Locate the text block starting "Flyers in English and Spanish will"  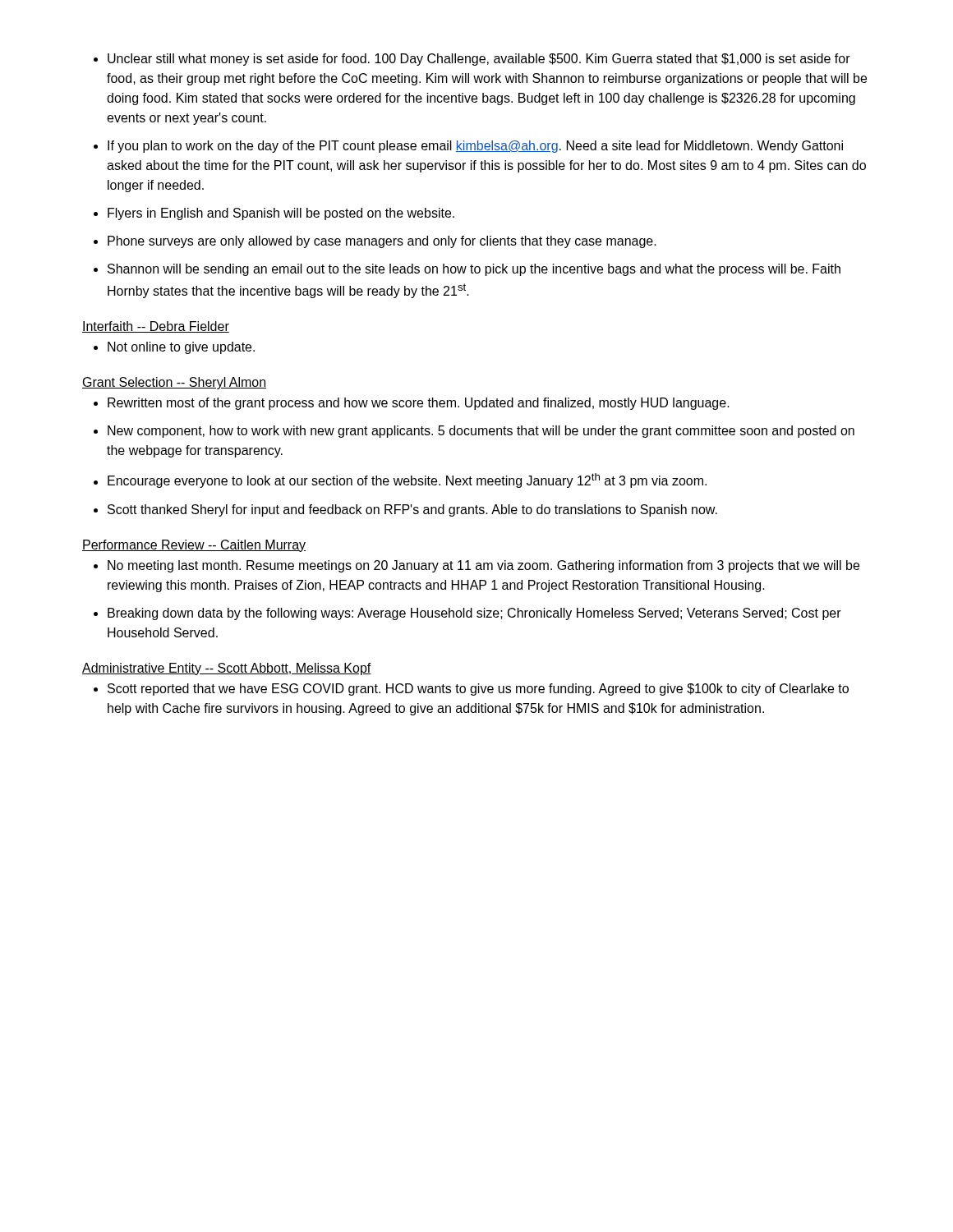(x=281, y=214)
